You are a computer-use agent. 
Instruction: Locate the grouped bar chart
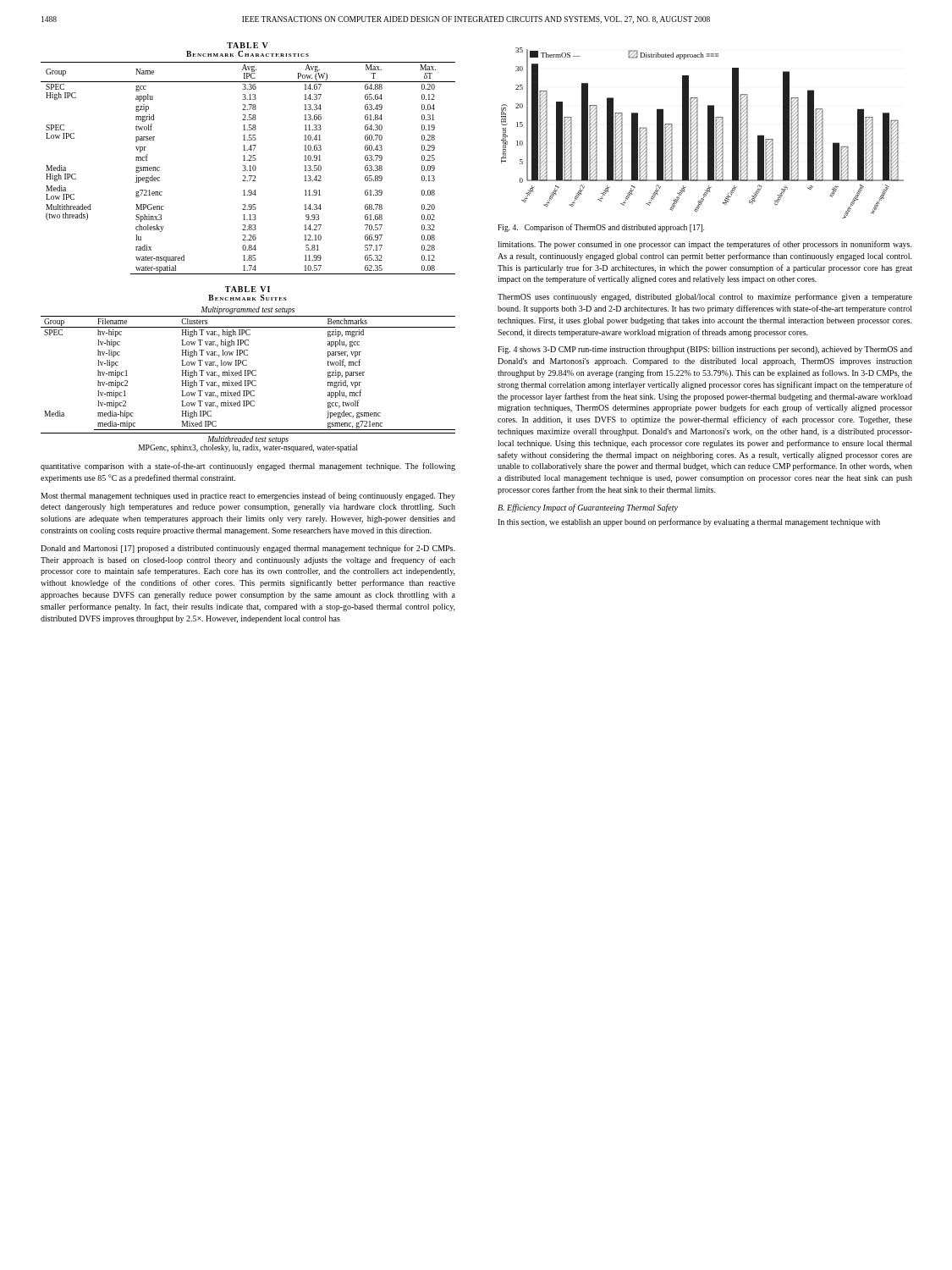705,130
